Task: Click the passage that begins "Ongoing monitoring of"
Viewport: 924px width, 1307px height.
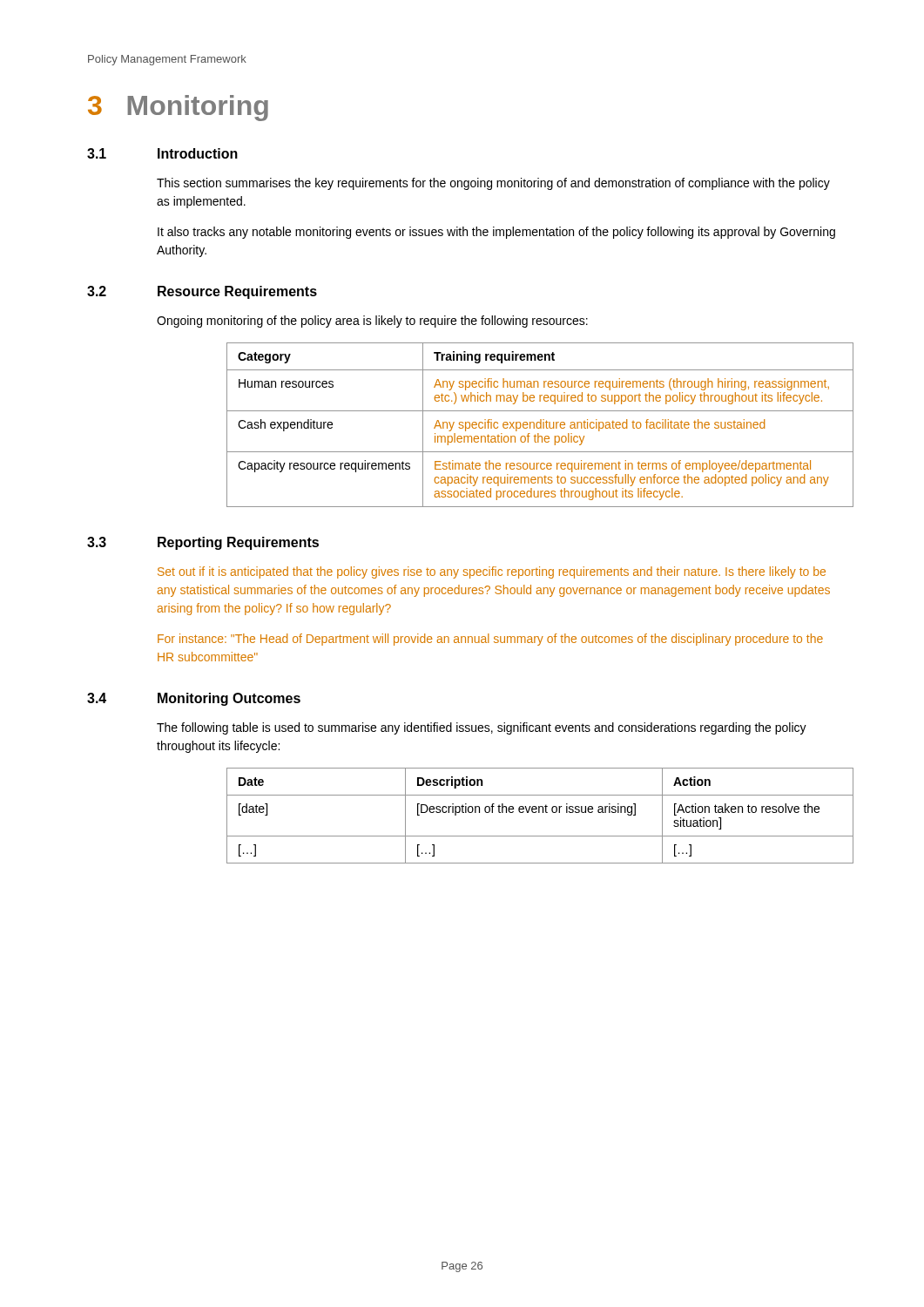Action: coord(373,321)
